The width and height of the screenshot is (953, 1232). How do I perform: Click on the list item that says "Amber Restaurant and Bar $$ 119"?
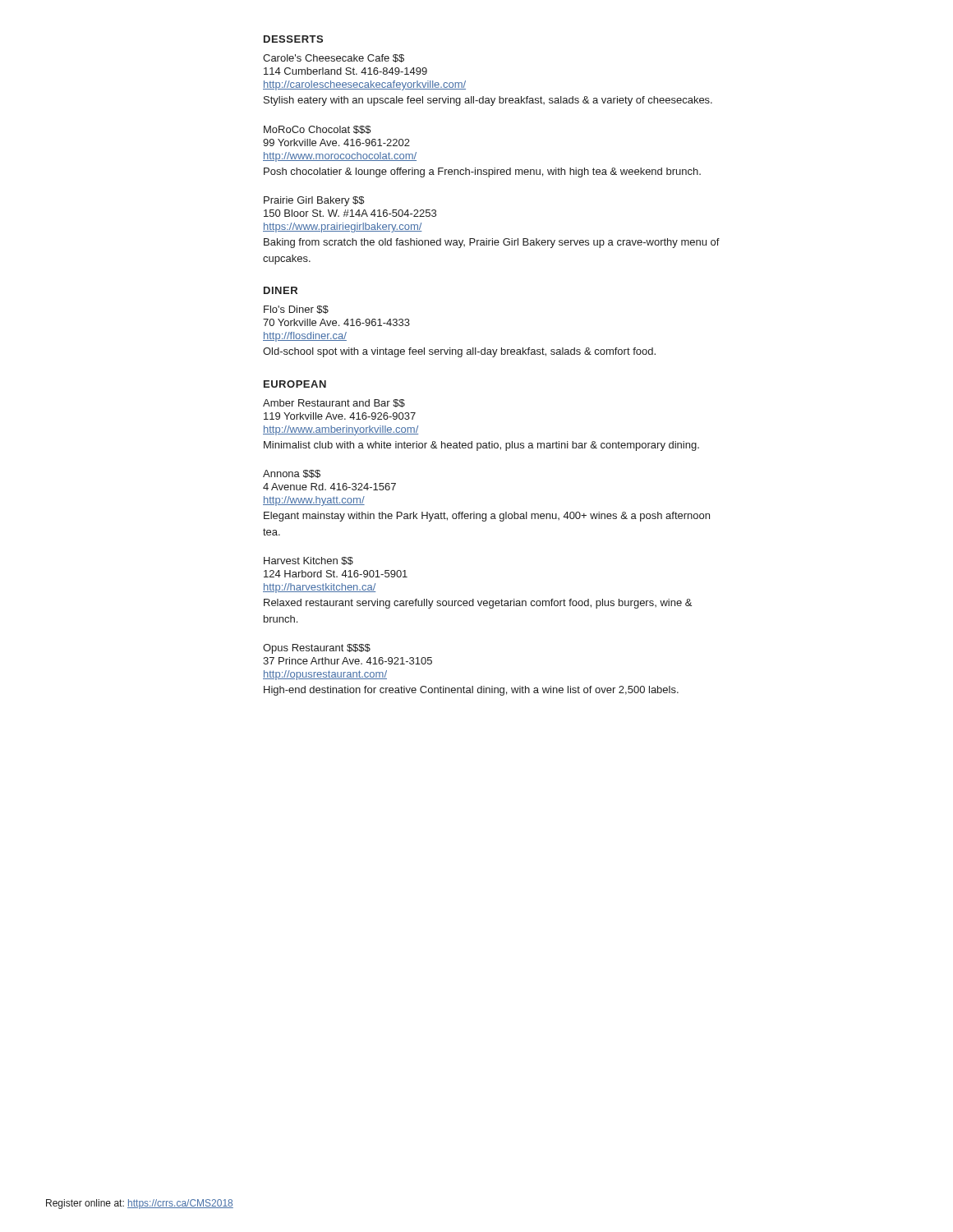point(334,403)
